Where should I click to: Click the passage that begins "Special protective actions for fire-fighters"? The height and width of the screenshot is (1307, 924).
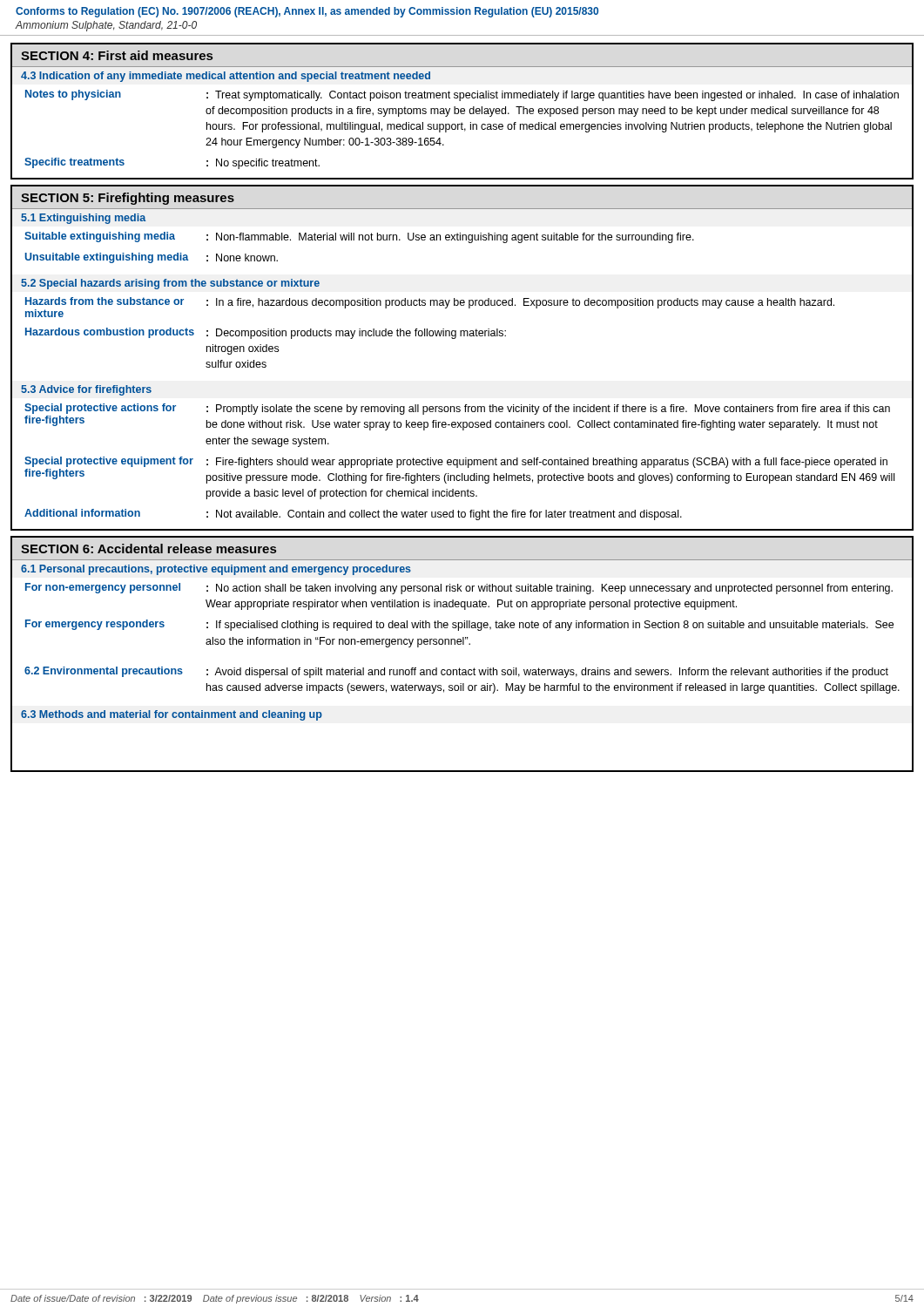pos(464,425)
